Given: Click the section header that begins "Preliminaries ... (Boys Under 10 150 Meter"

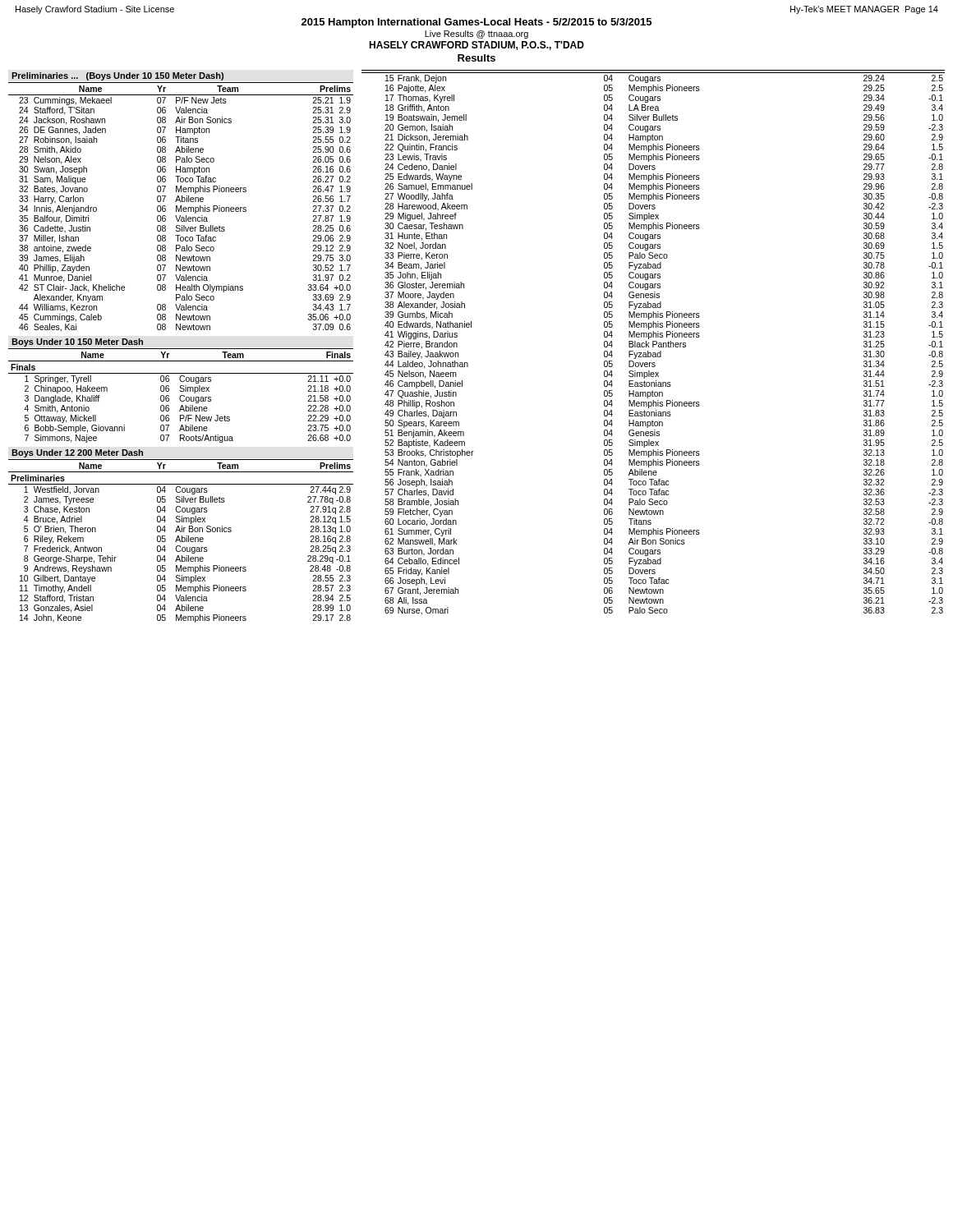Looking at the screenshot, I should 118,76.
